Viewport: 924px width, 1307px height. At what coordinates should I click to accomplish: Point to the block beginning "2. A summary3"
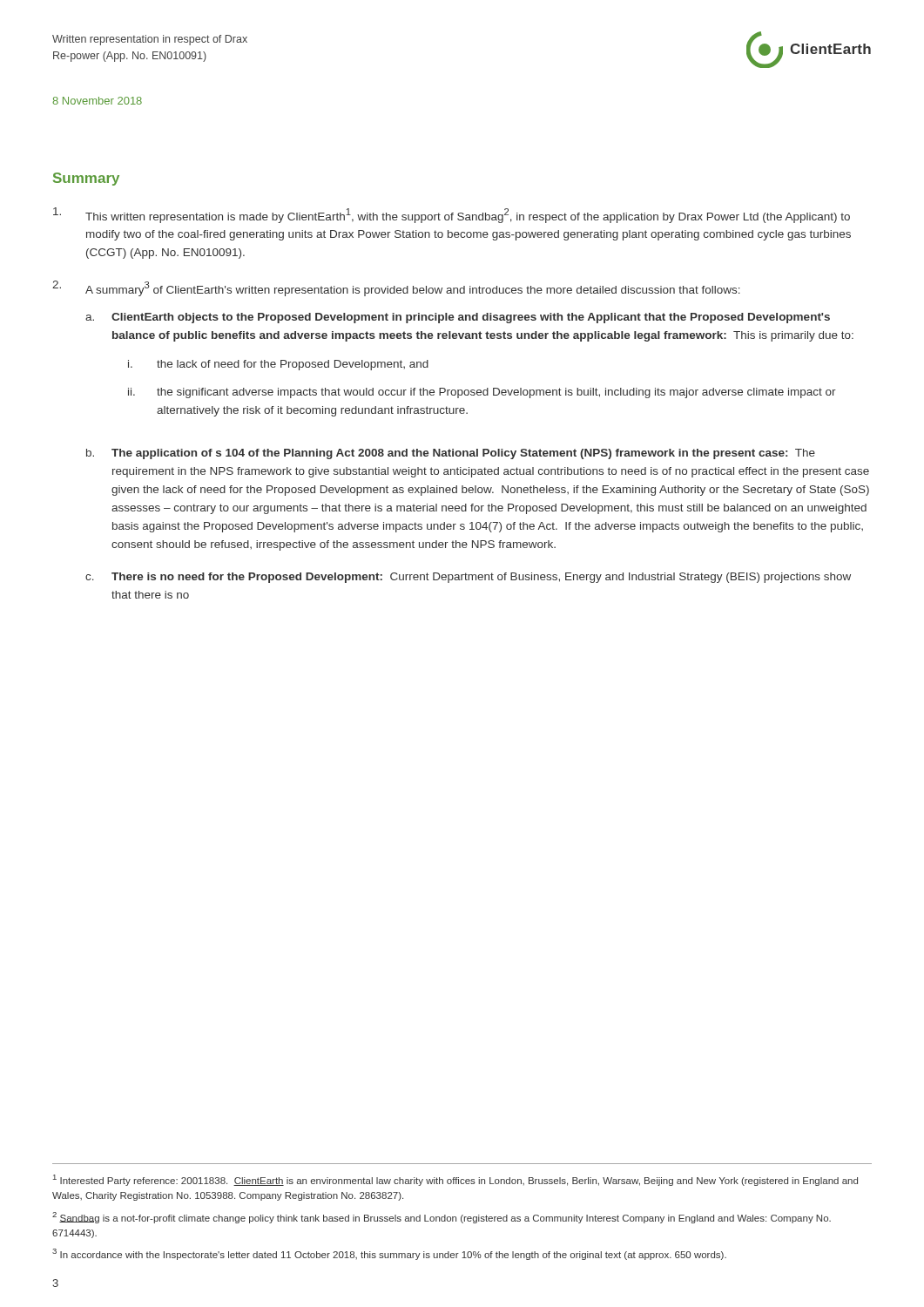pos(462,448)
